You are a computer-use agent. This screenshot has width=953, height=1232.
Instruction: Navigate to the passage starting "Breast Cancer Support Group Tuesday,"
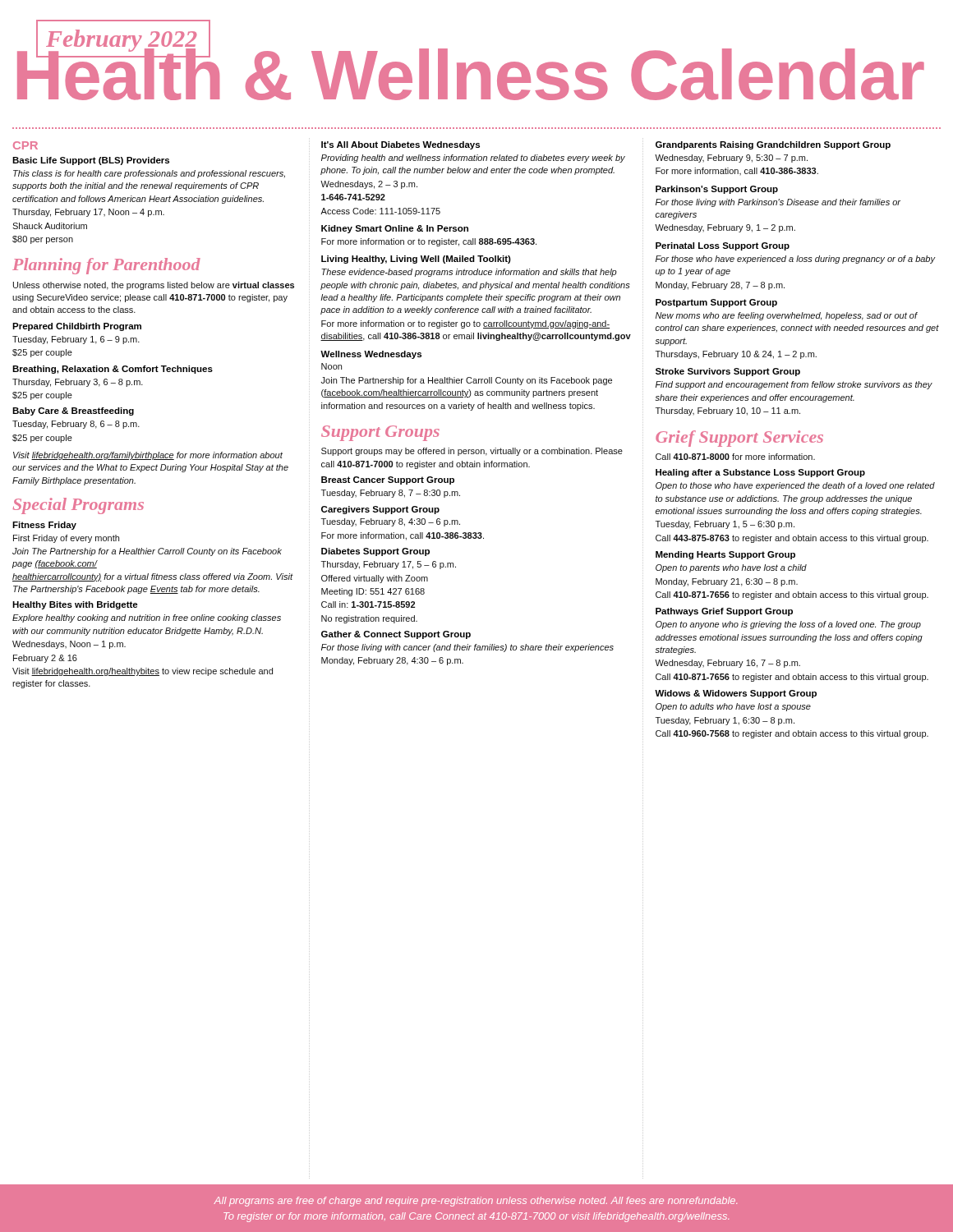point(388,480)
